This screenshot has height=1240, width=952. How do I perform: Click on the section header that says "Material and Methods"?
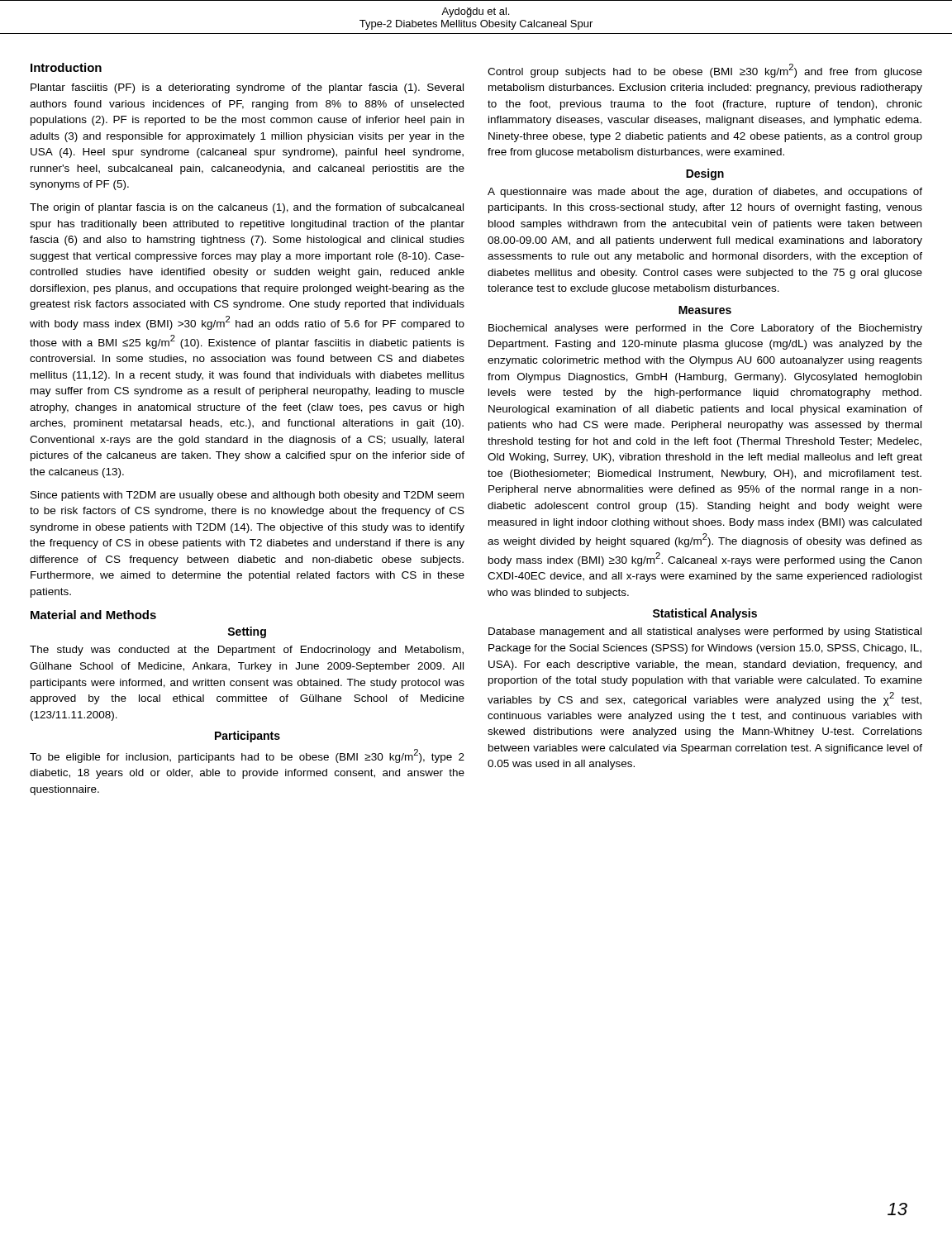tap(93, 615)
